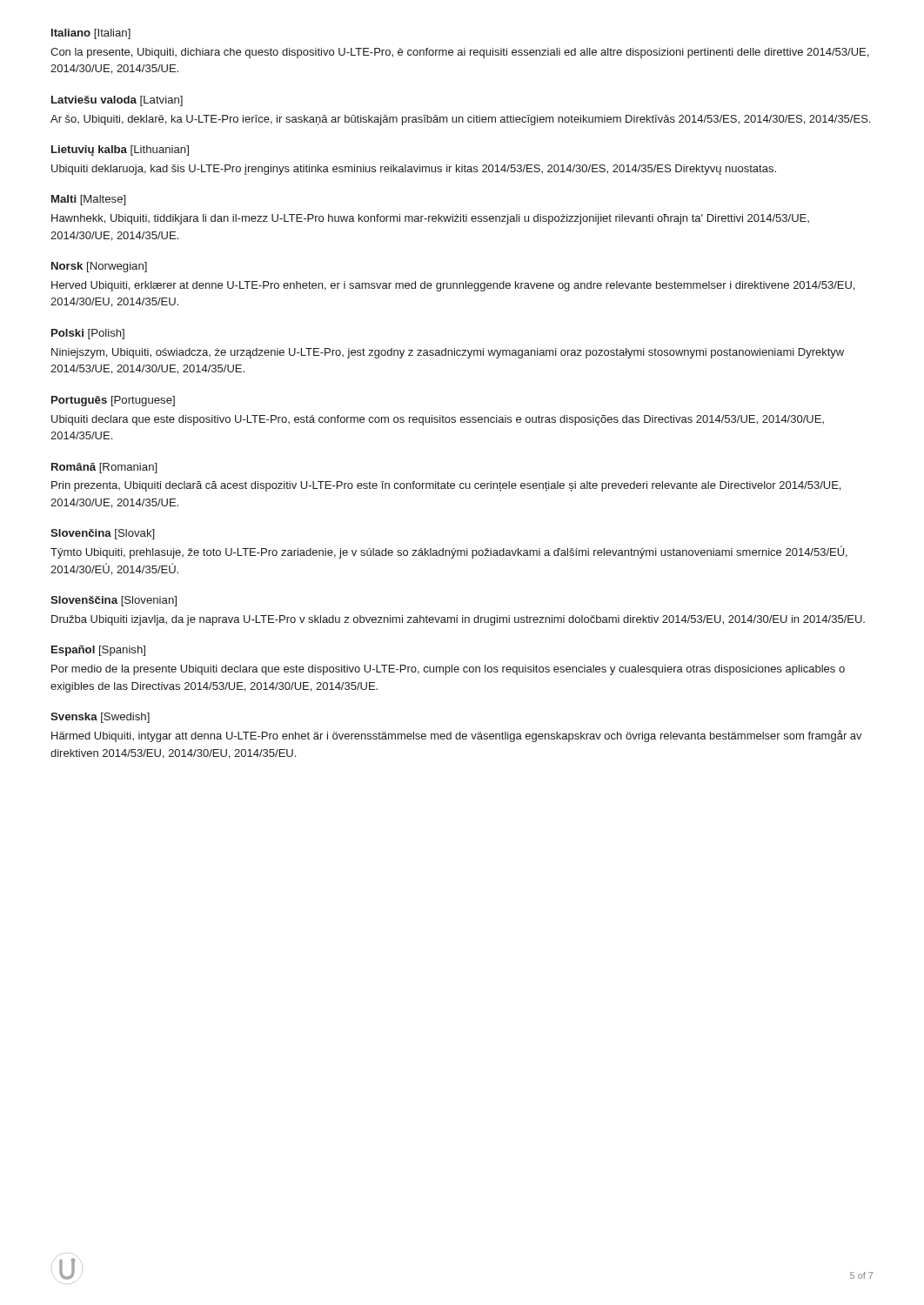The image size is (924, 1305).
Task: Navigate to the text starting "Latviešu valoda [Latvian] Ar šo, Ubiquiti, deklarē, ka"
Action: (x=462, y=109)
